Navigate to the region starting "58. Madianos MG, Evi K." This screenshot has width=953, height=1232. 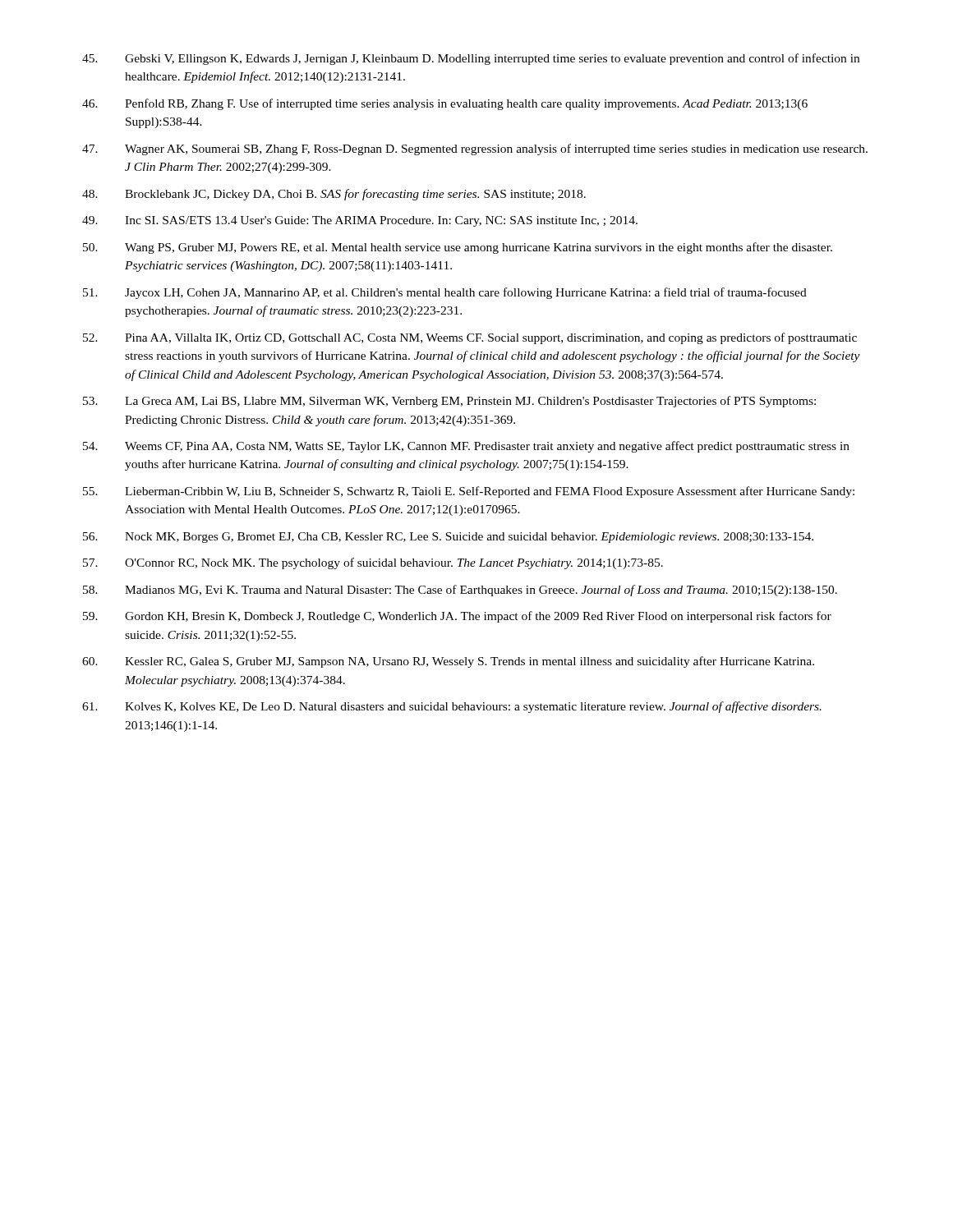click(476, 590)
